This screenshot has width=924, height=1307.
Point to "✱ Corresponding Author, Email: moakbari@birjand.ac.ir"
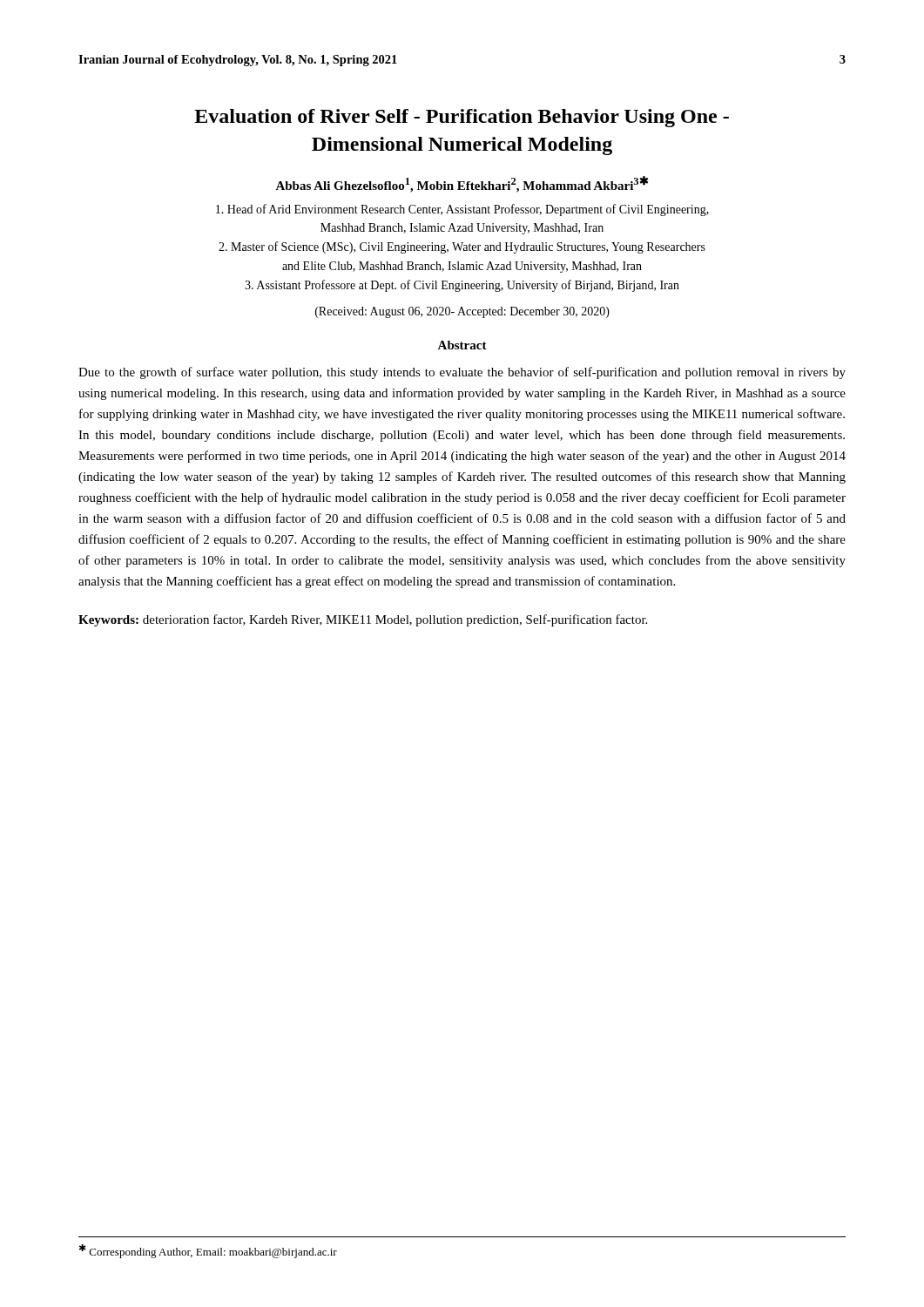coord(208,1250)
